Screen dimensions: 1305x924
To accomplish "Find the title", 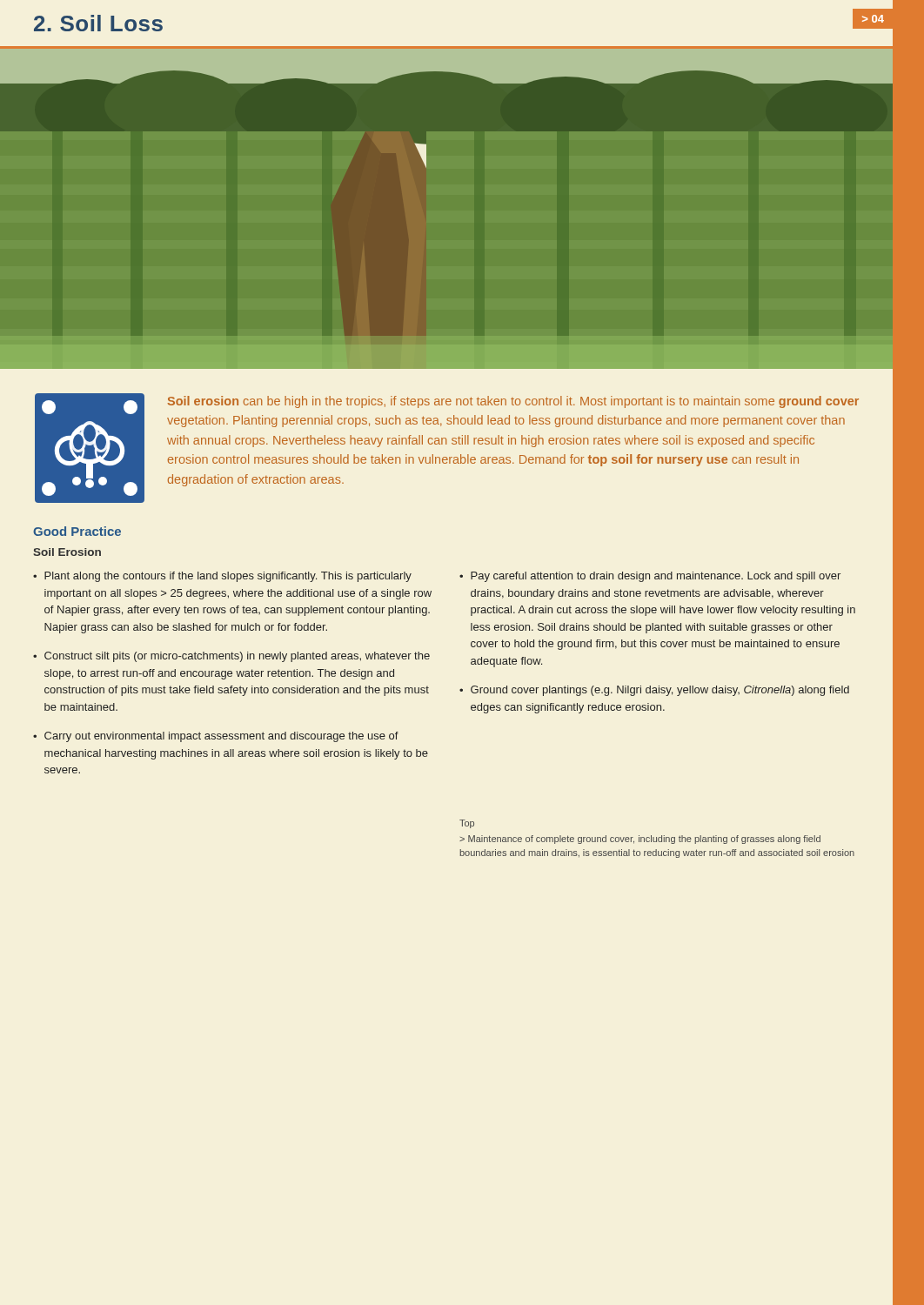I will coord(99,23).
